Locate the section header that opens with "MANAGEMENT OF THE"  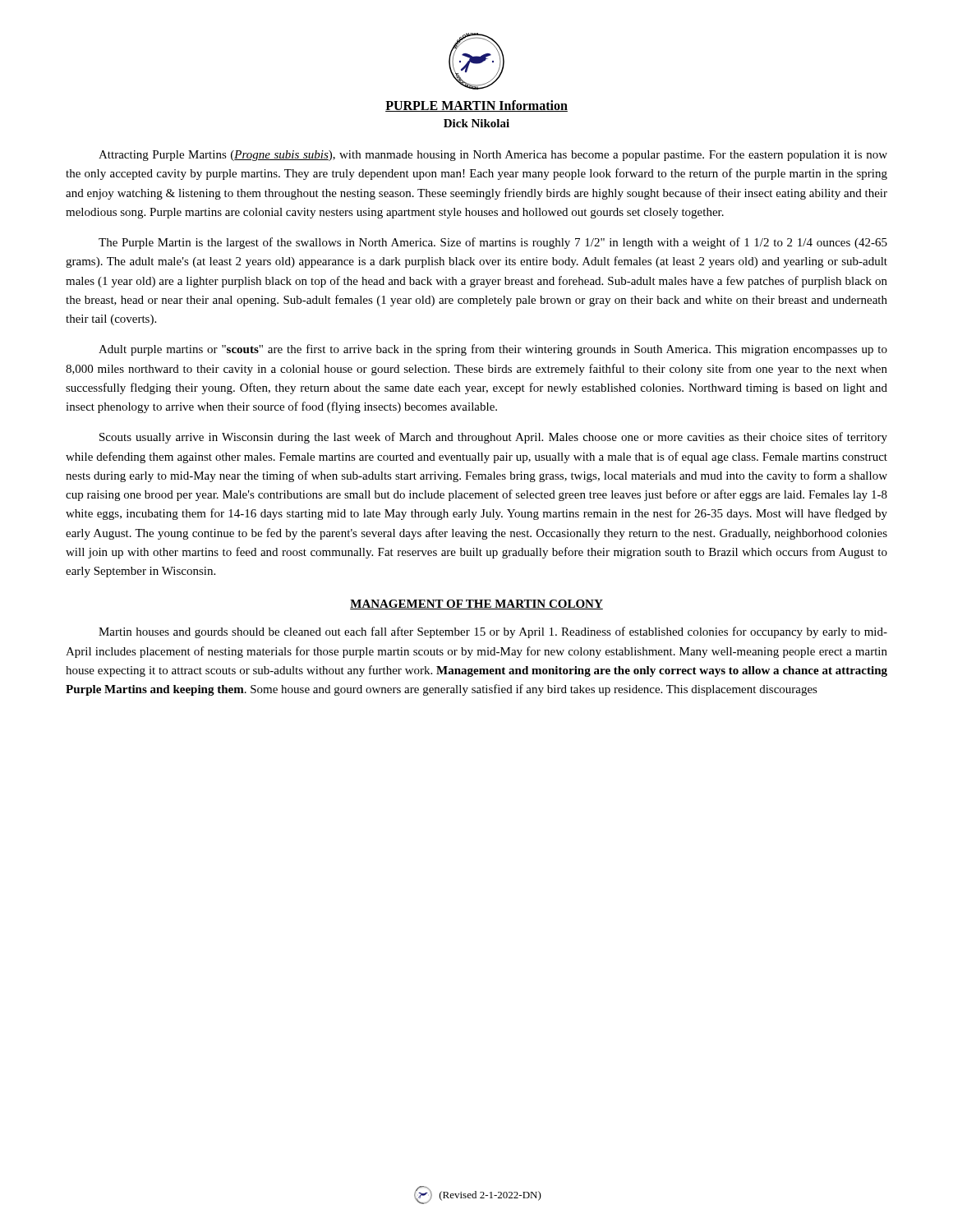coord(476,604)
